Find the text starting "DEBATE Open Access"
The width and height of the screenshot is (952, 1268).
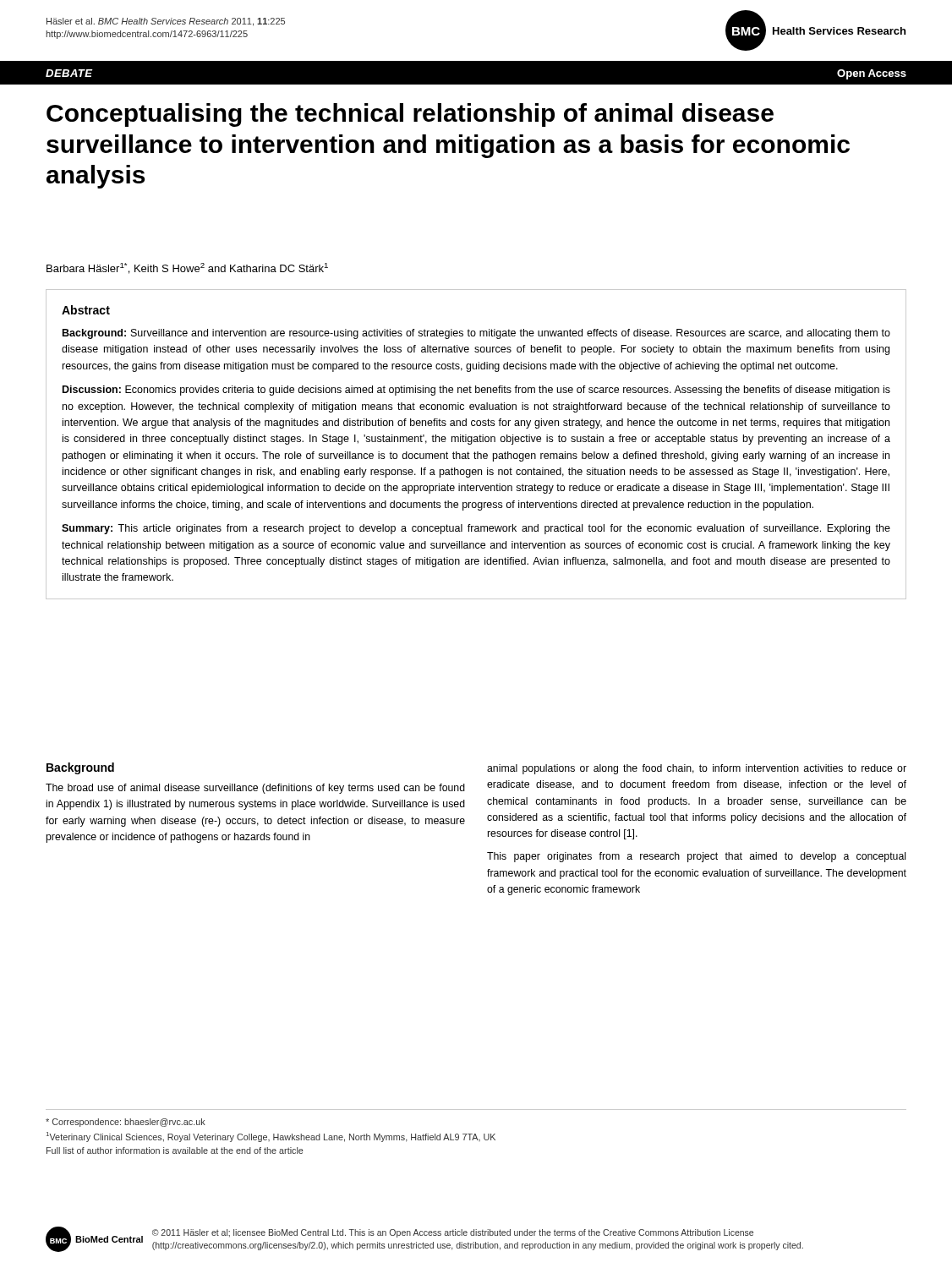(x=476, y=73)
